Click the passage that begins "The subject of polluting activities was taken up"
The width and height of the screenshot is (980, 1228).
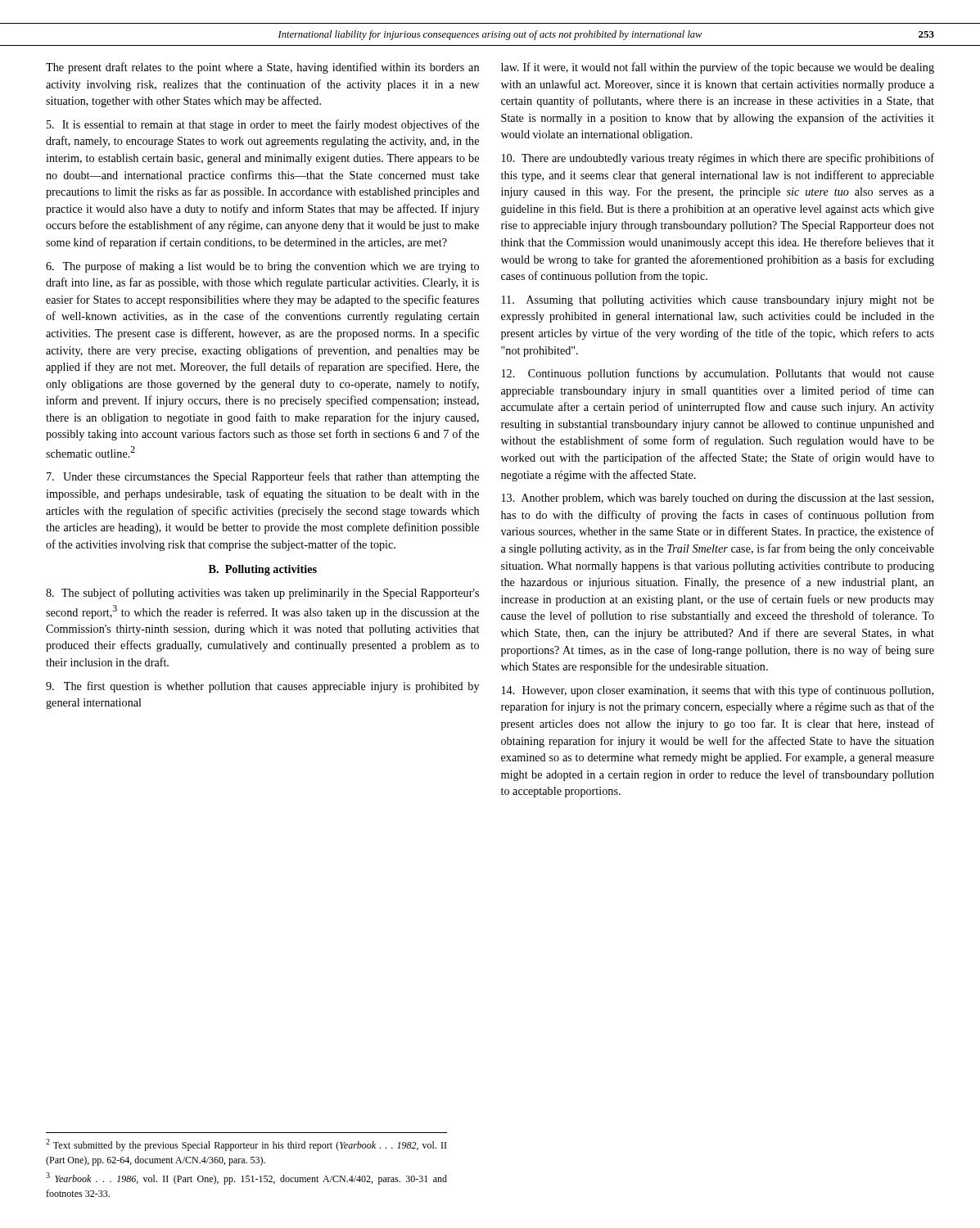coord(263,628)
